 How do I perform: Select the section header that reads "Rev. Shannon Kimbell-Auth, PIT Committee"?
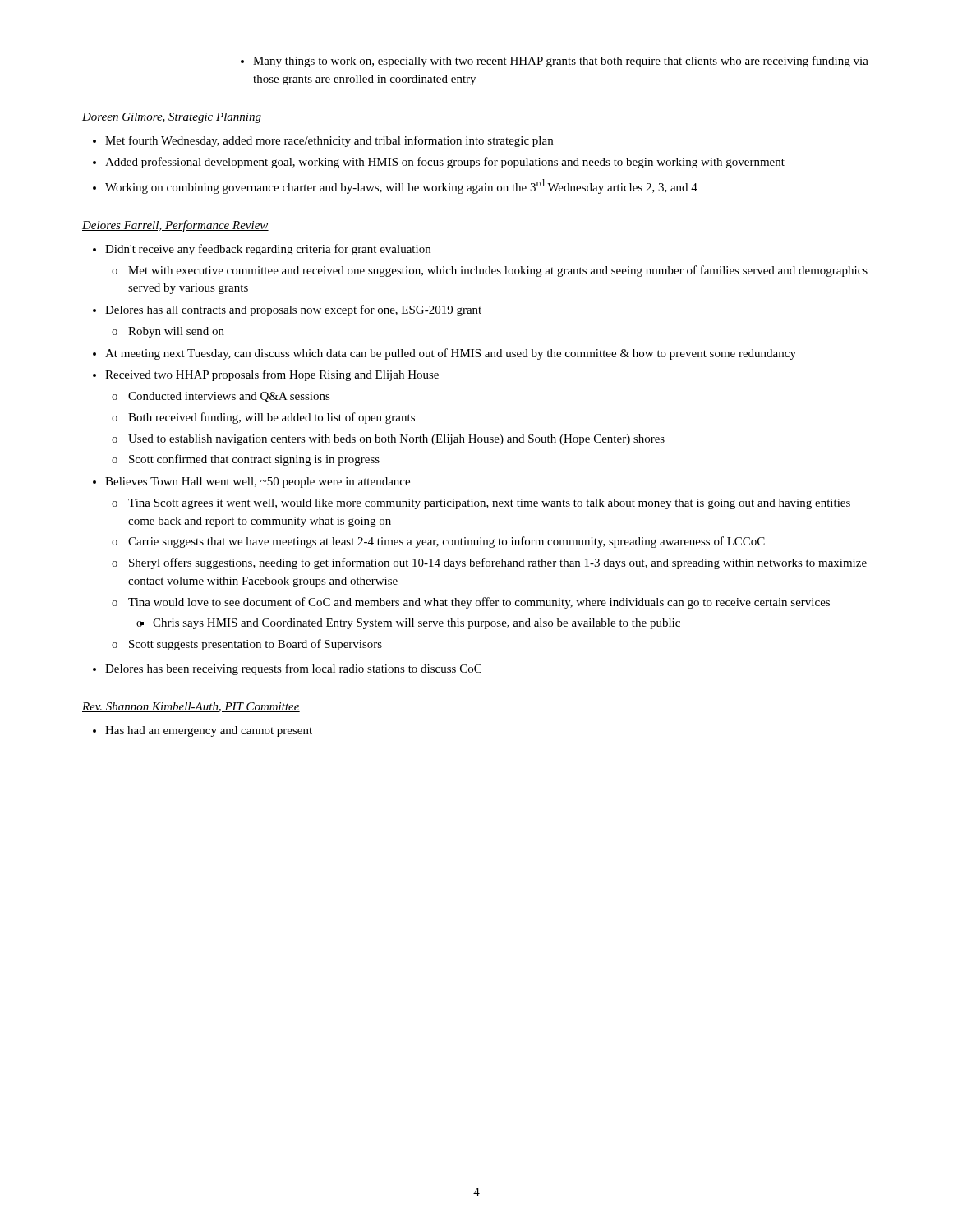[191, 706]
